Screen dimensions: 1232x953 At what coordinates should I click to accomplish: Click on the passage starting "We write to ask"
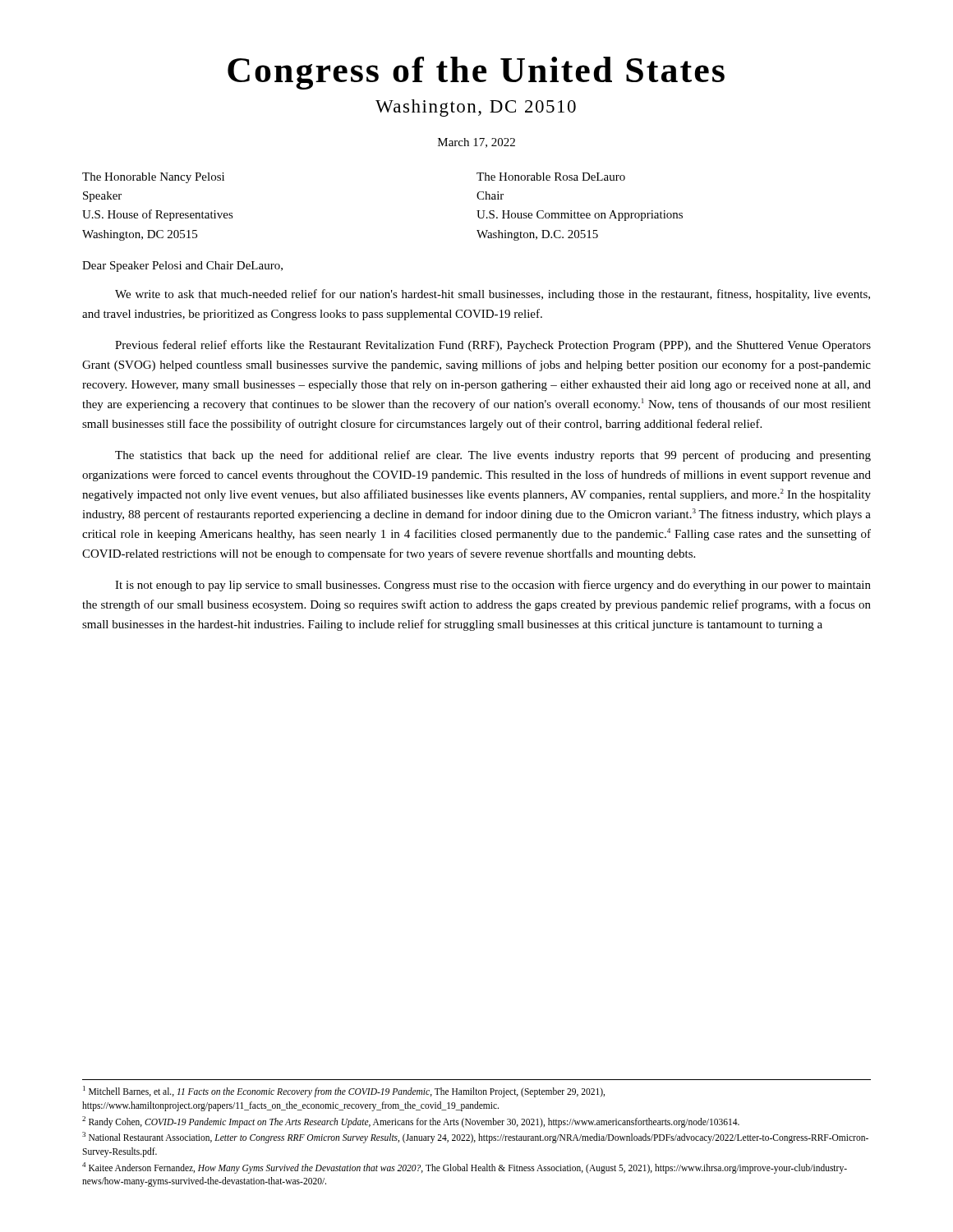click(x=476, y=304)
